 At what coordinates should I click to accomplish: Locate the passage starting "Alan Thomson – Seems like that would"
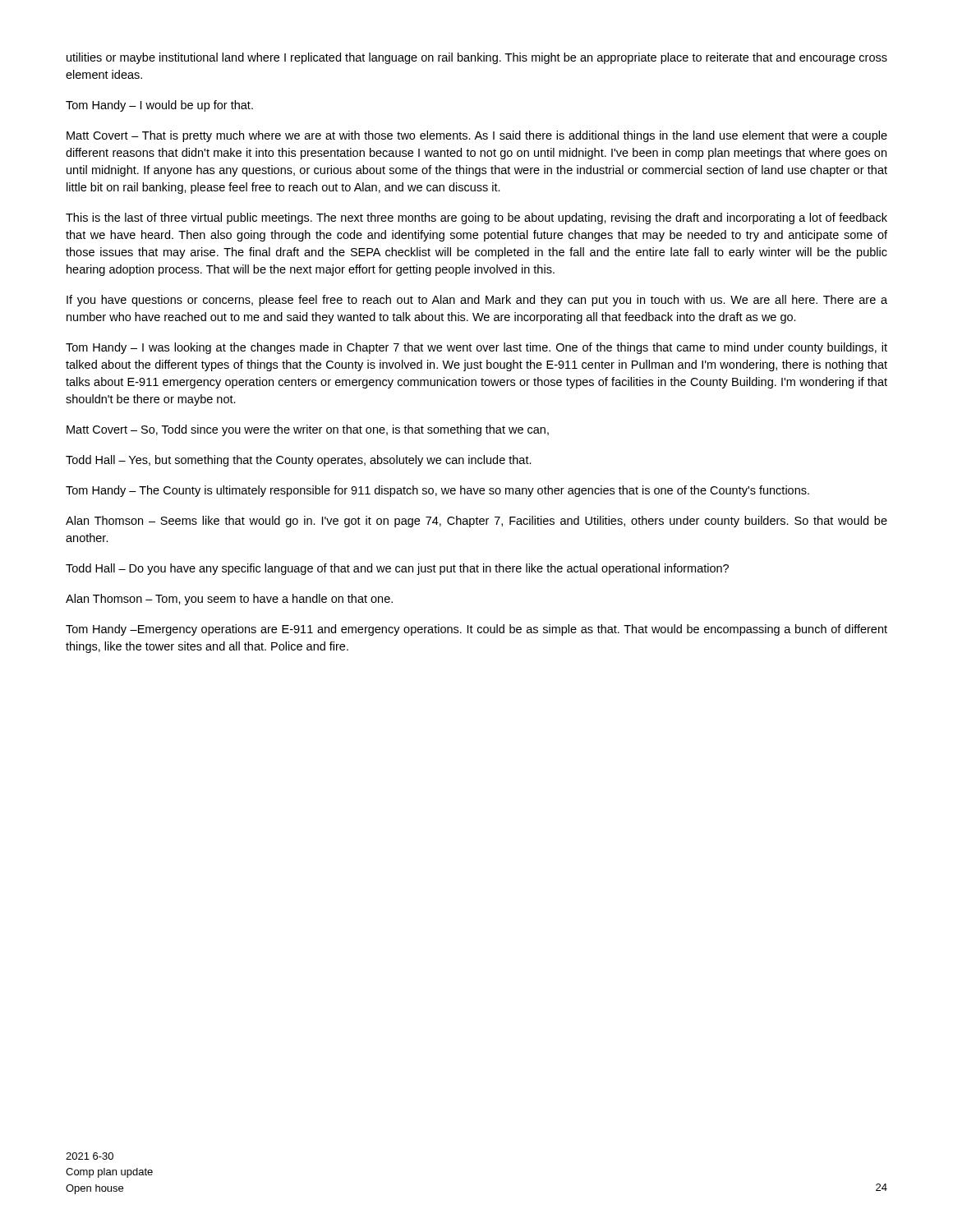[476, 530]
